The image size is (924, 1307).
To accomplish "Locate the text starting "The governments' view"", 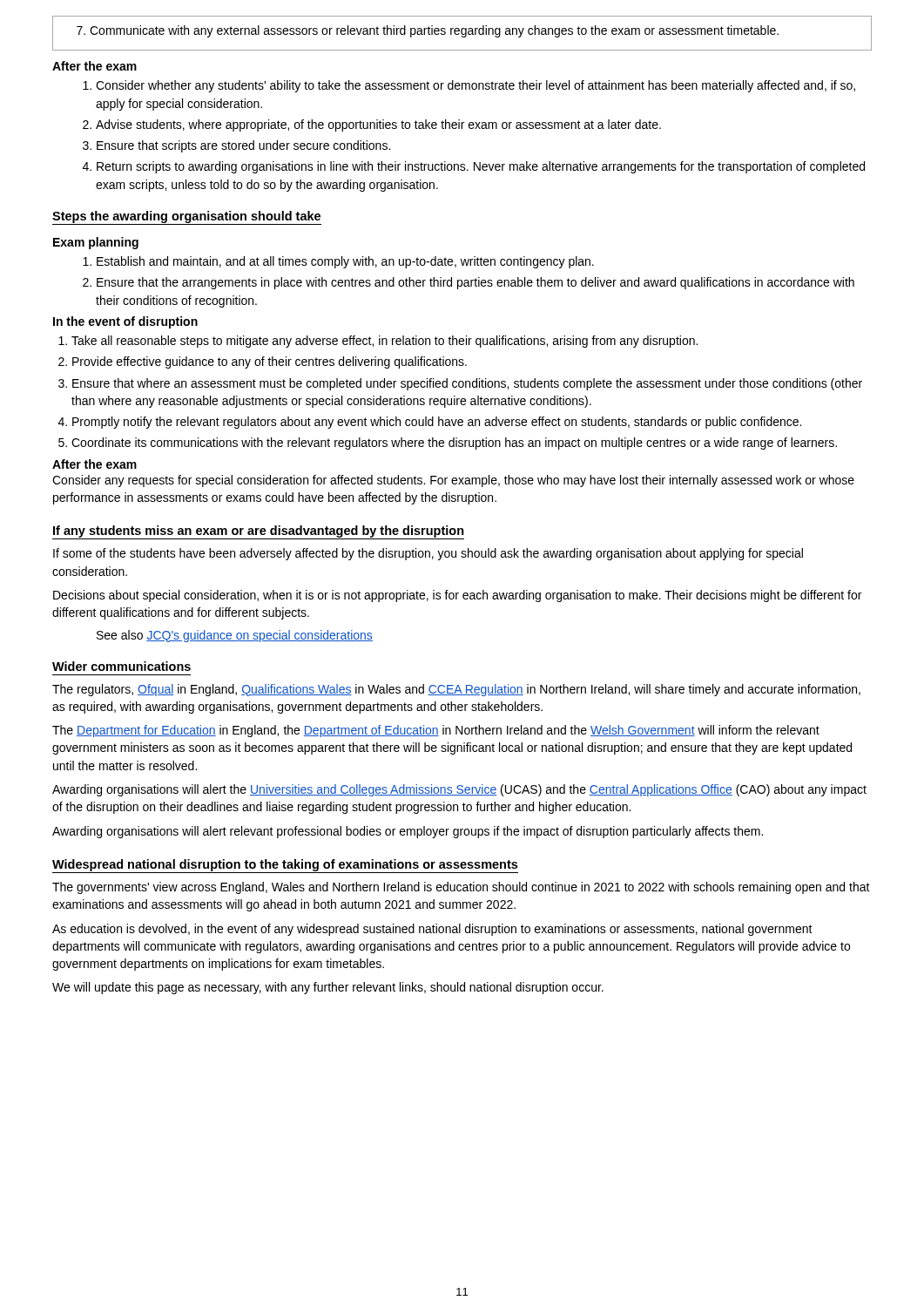I will [461, 896].
